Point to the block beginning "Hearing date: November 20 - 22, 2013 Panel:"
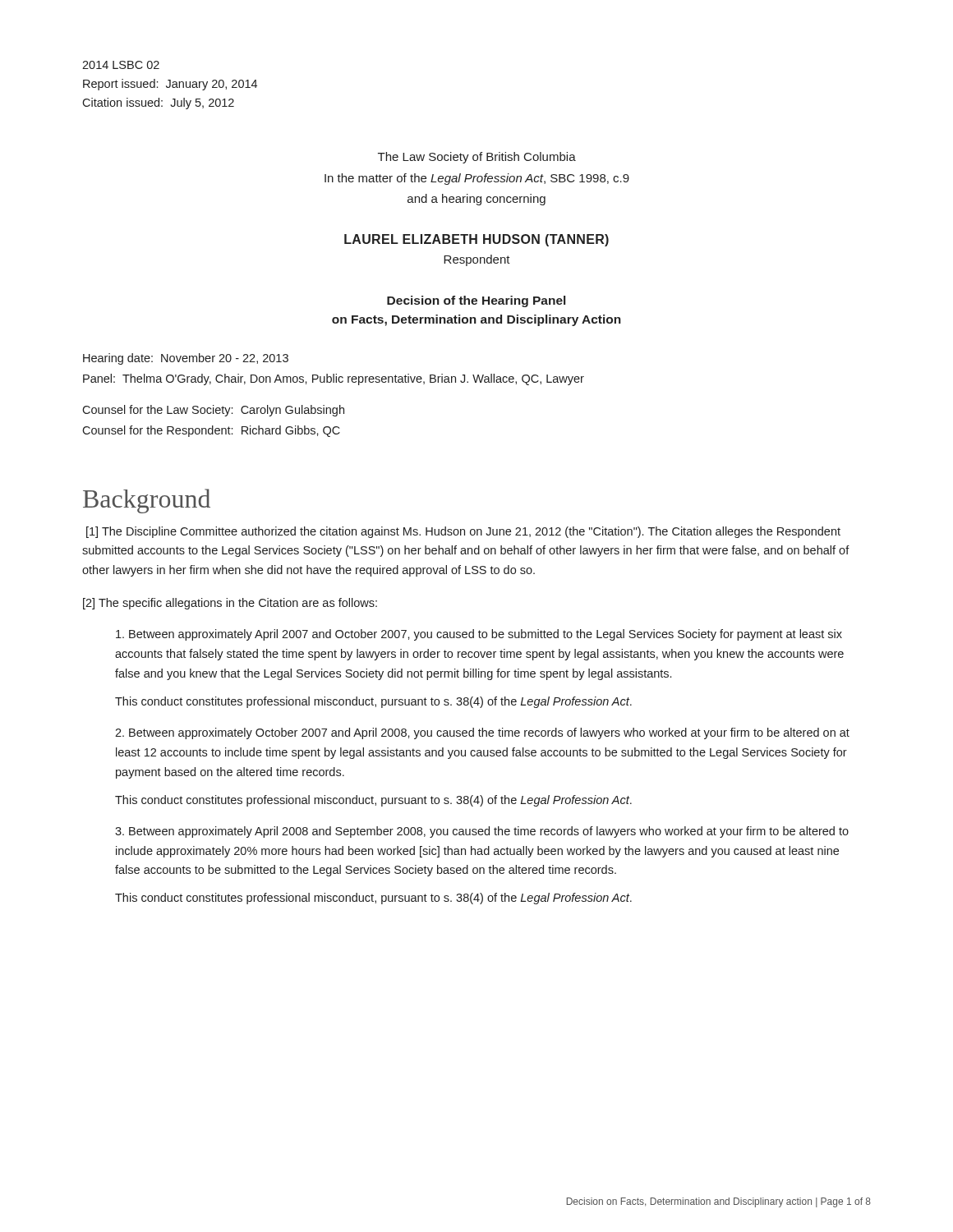The image size is (953, 1232). point(333,368)
